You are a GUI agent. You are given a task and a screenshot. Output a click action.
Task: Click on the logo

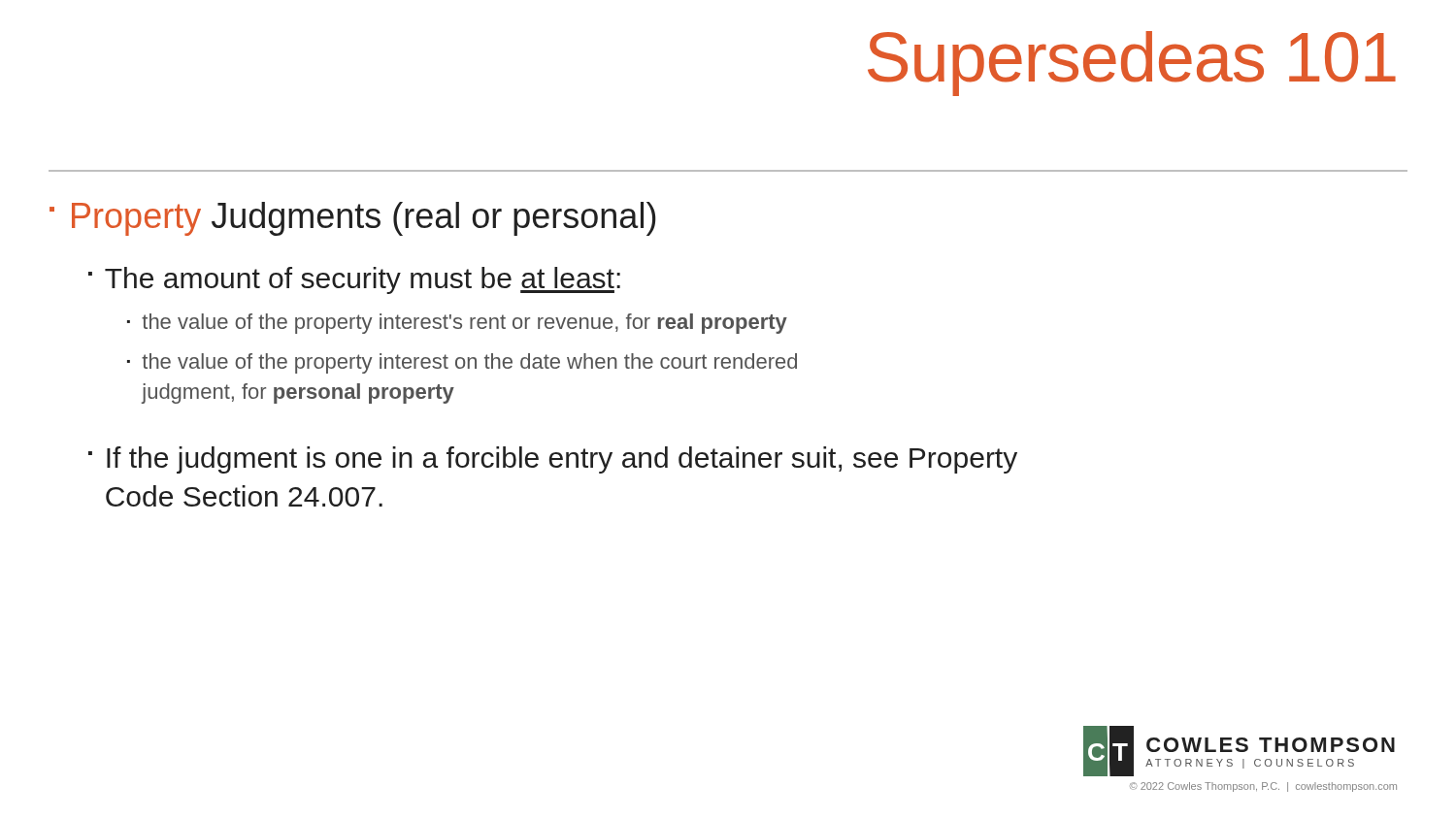pos(1241,759)
